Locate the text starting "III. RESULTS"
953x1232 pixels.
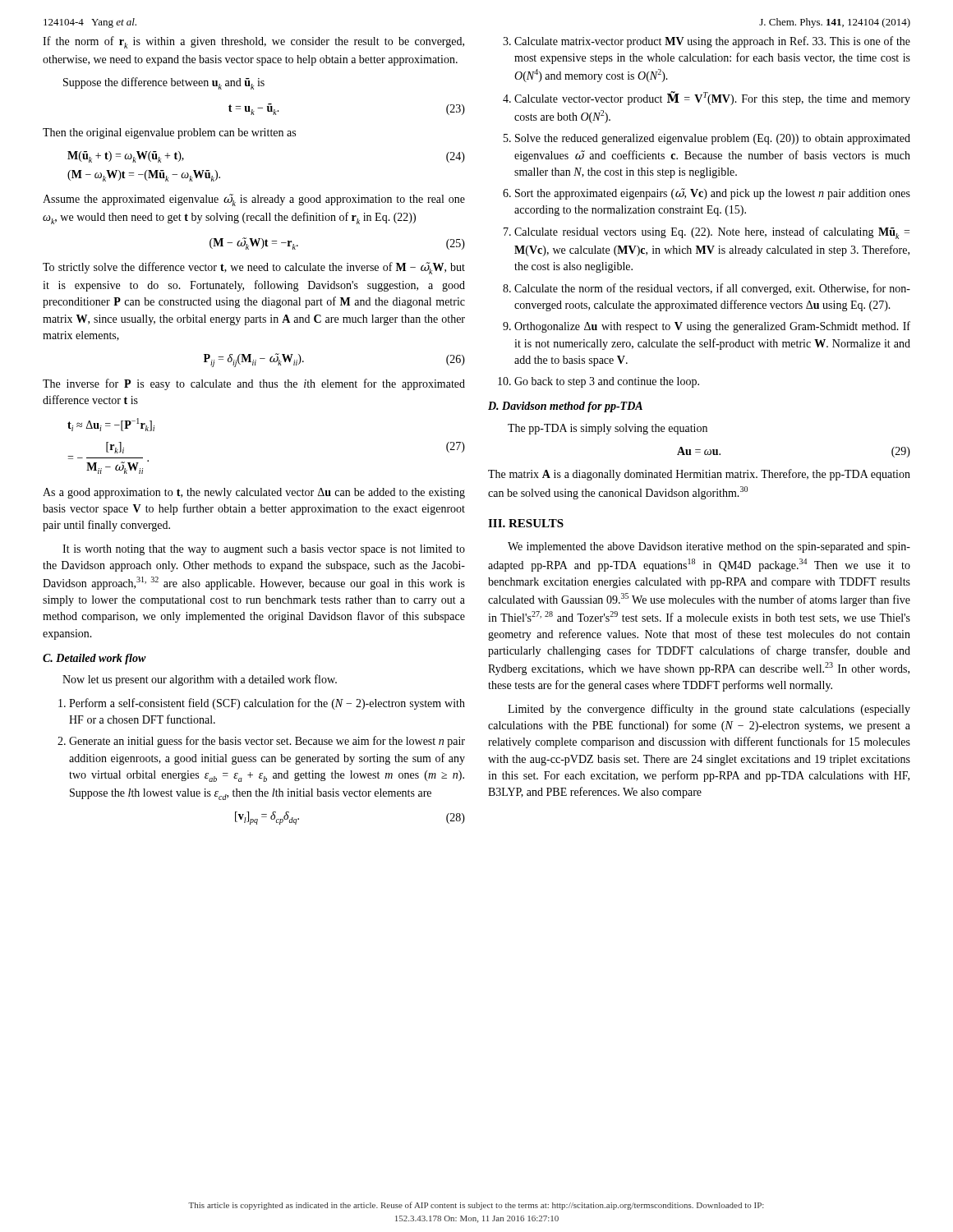pos(526,523)
